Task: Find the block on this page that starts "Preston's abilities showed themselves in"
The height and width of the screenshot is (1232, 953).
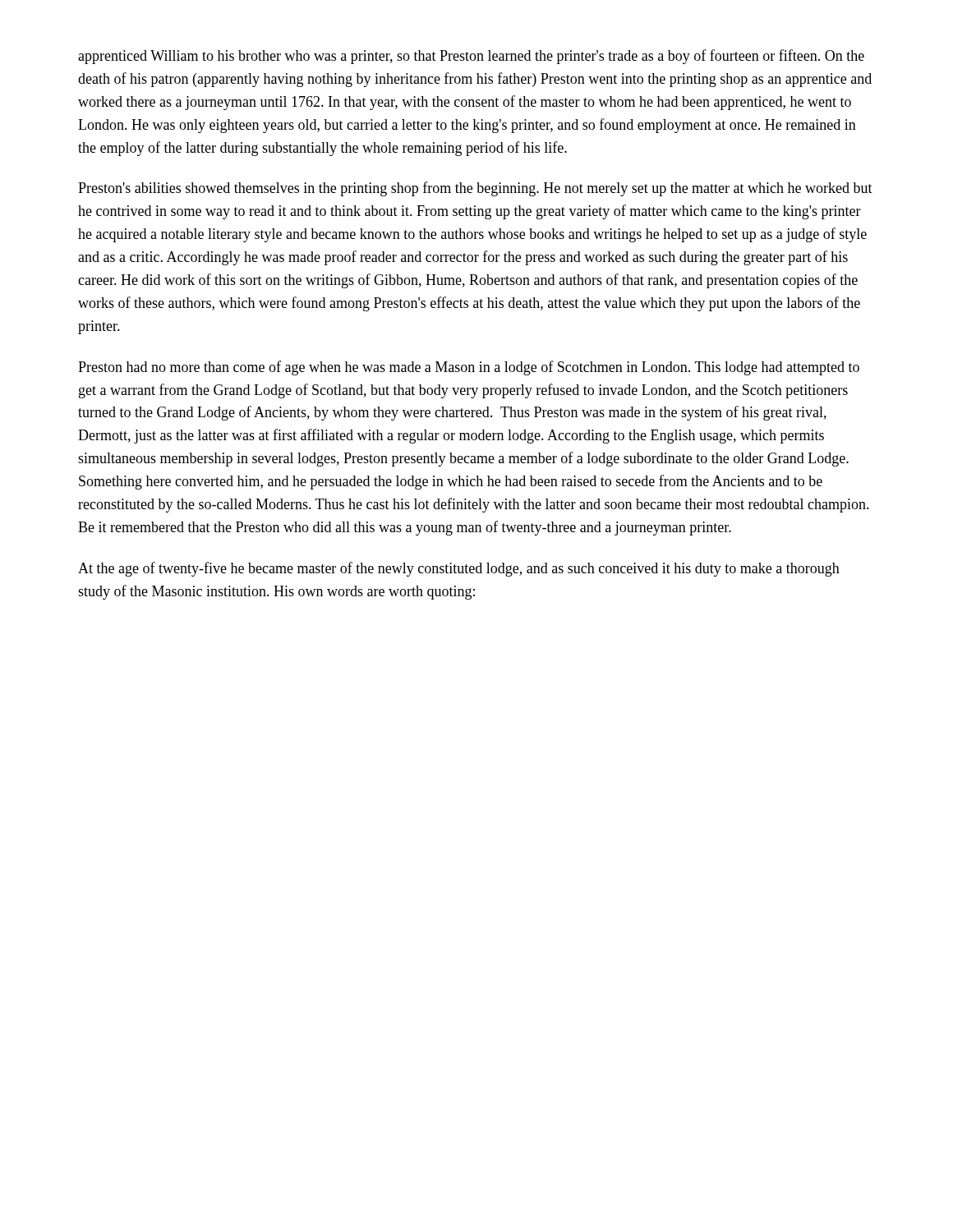Action: 475,257
